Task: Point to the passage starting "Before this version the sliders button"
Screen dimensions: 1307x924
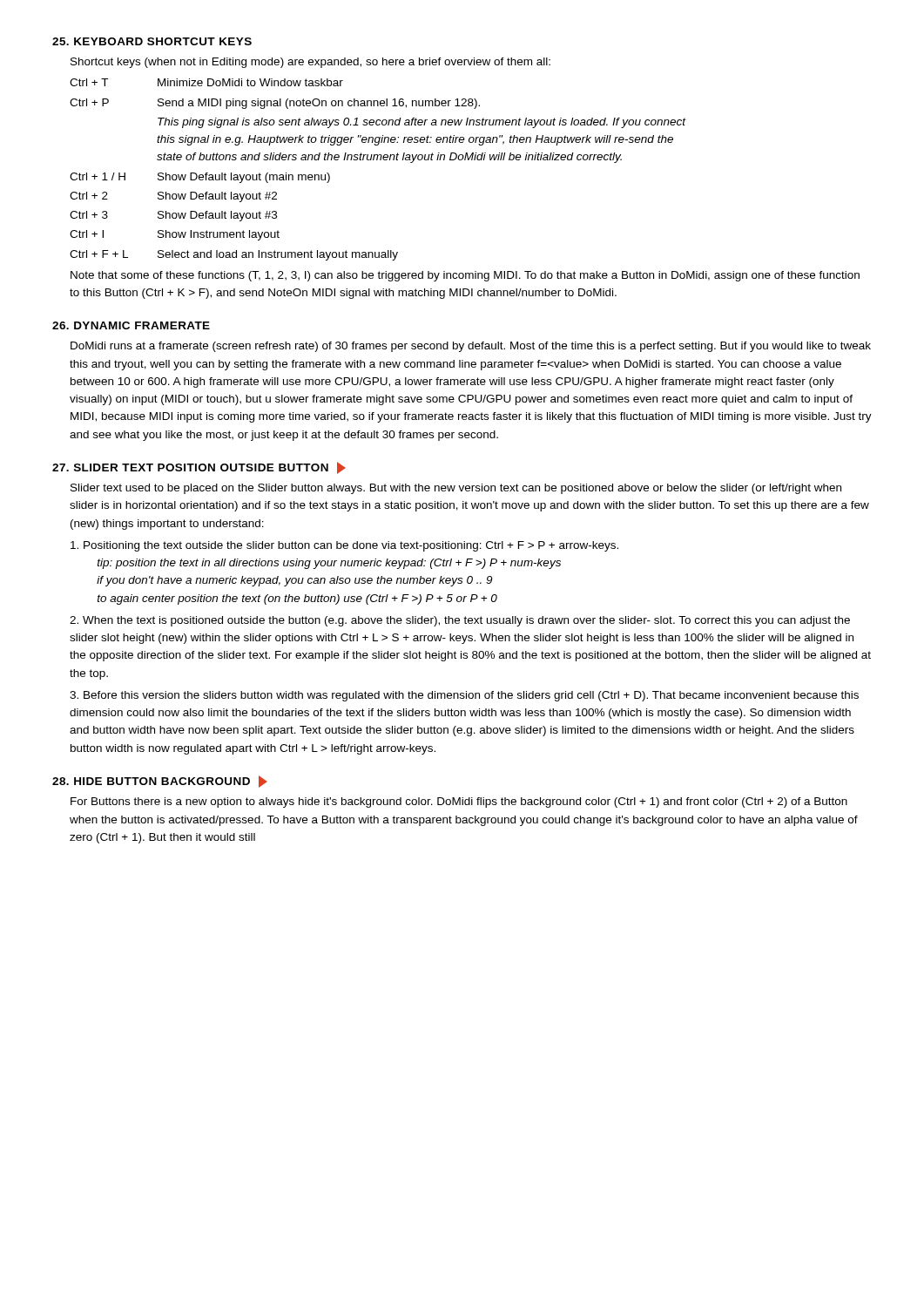Action: tap(464, 721)
